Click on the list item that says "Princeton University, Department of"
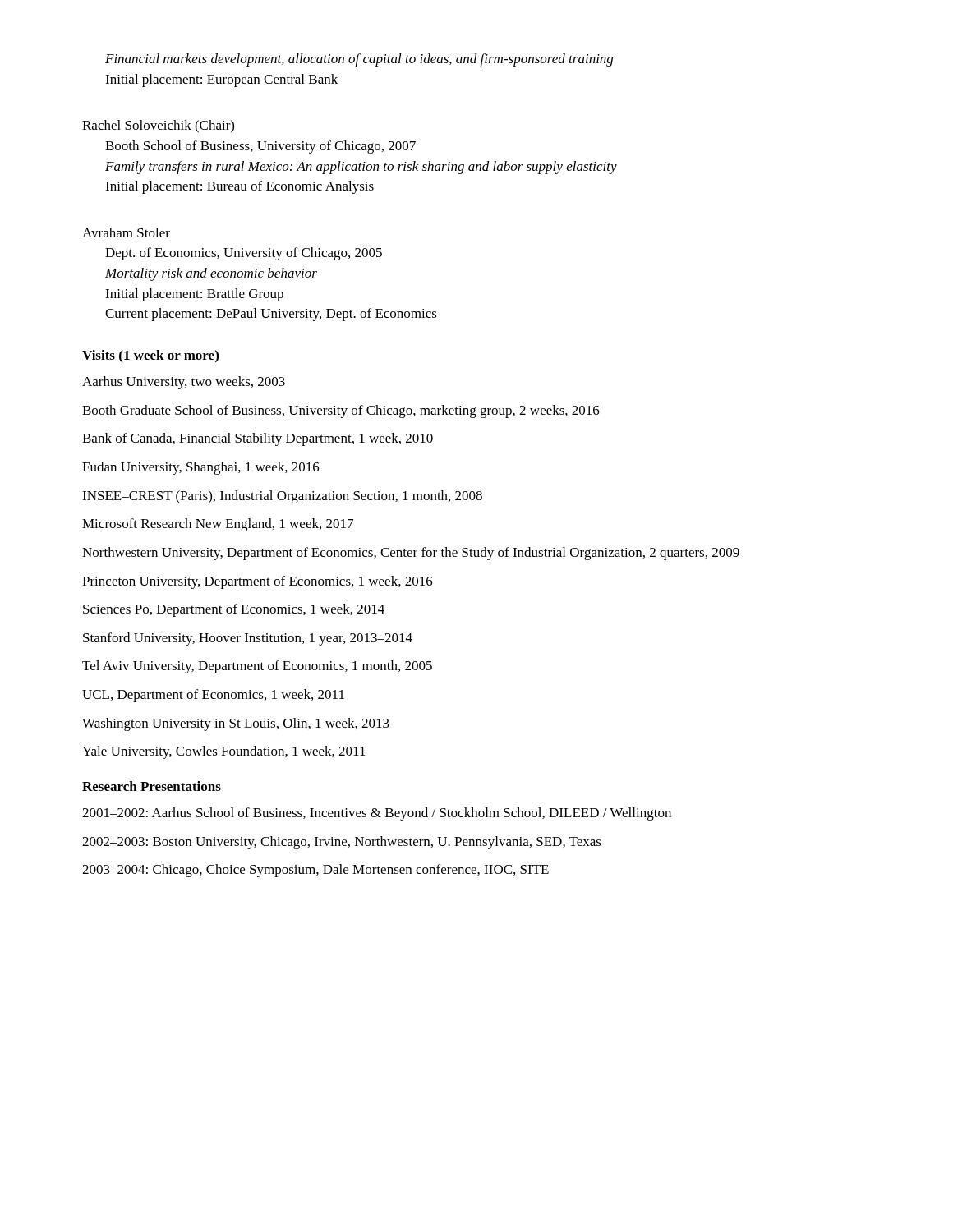The height and width of the screenshot is (1232, 953). [x=257, y=581]
